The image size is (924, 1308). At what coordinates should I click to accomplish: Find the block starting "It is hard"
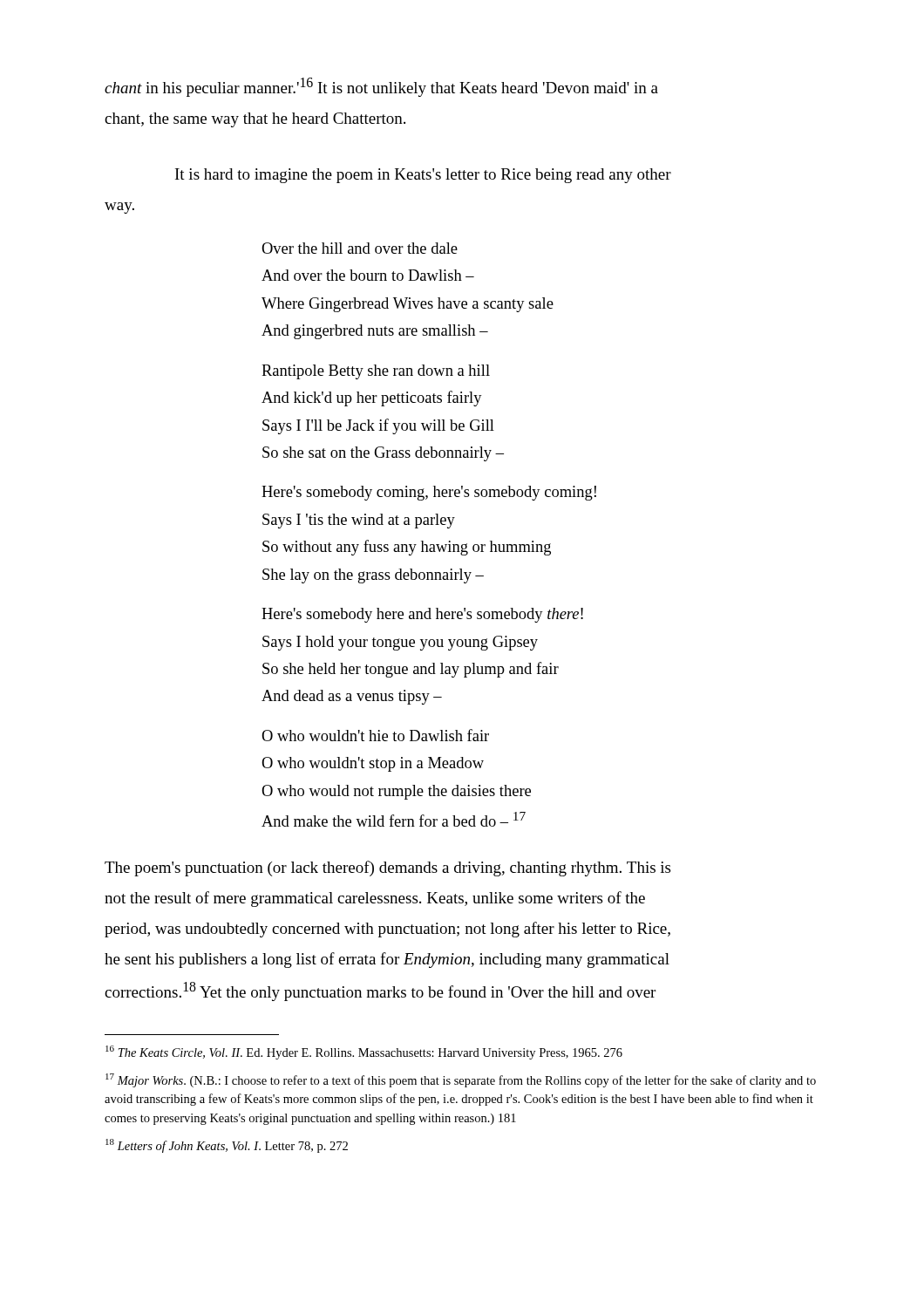click(423, 174)
